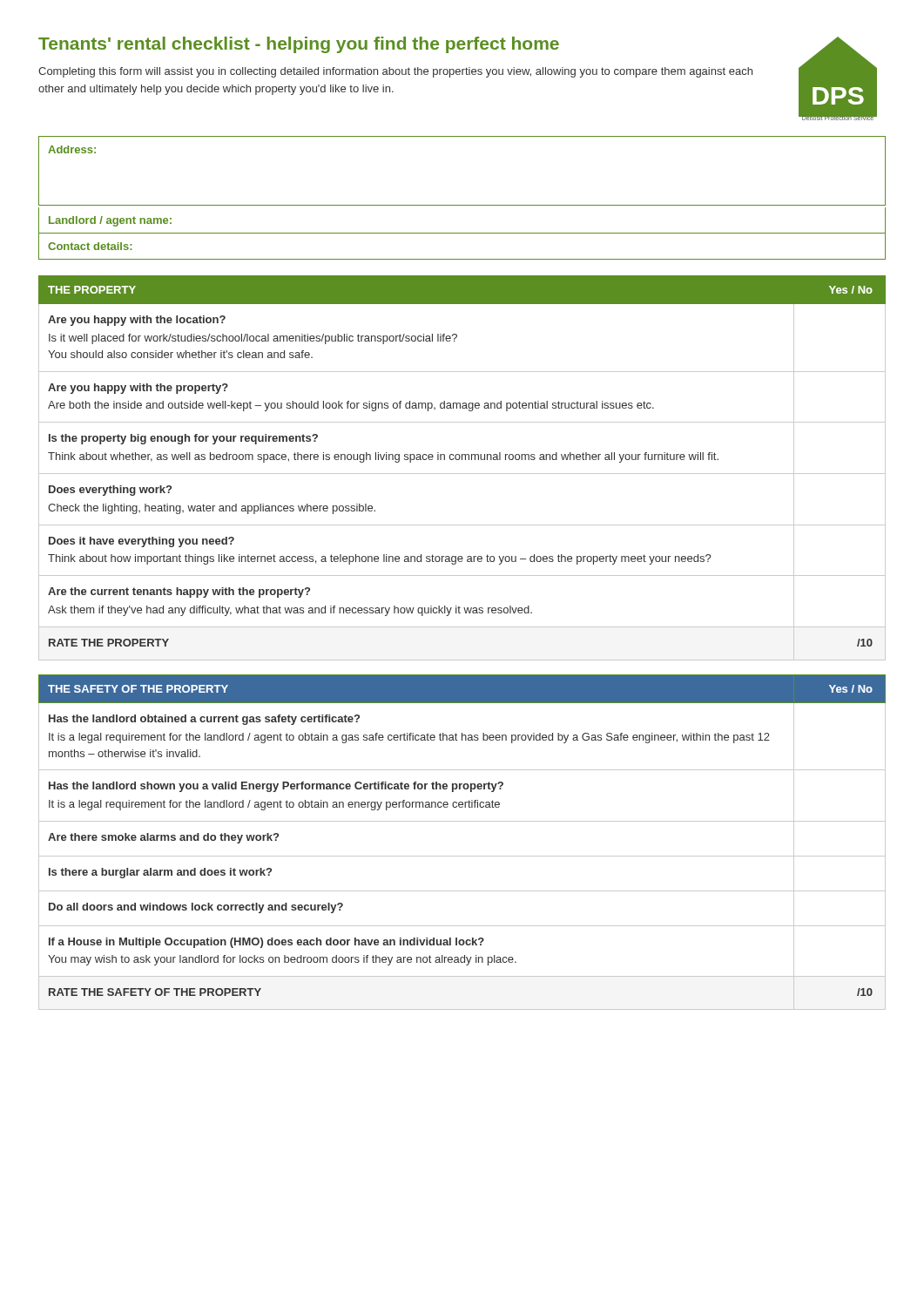Click on the table containing "THE SAFETY OF"
924x1307 pixels.
462,842
